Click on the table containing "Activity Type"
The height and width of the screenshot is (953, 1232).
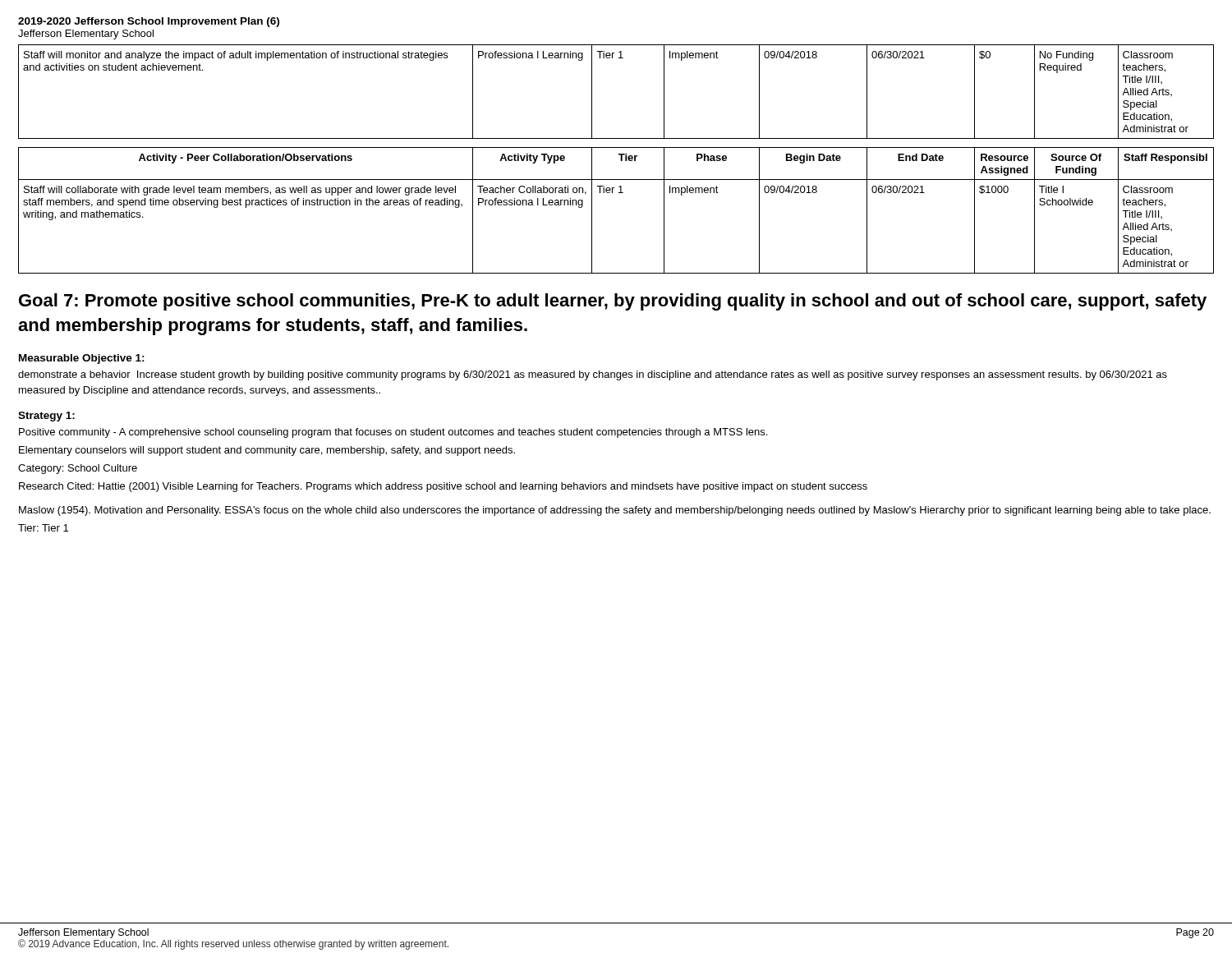(x=616, y=210)
